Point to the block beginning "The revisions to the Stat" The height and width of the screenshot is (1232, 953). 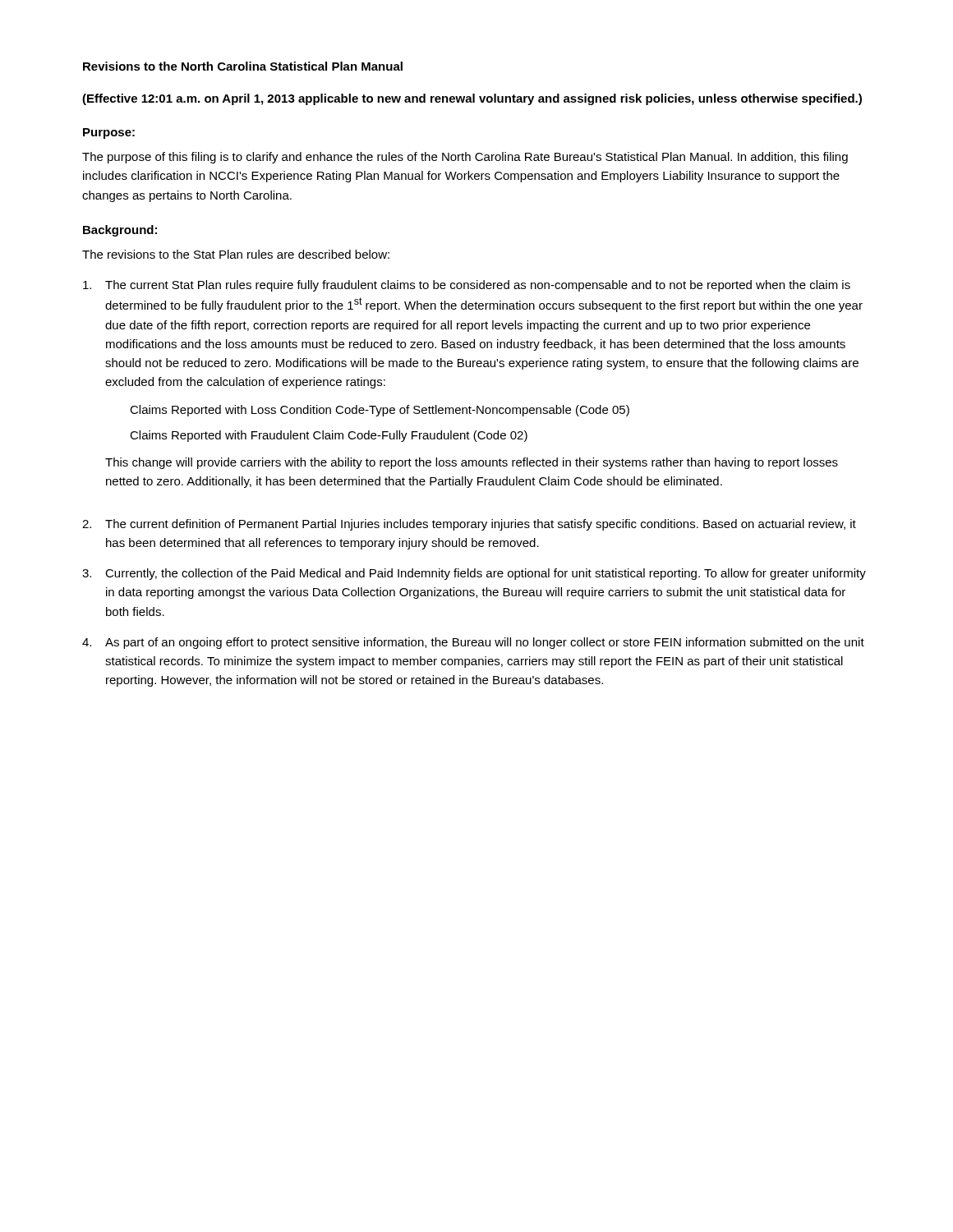coord(236,254)
